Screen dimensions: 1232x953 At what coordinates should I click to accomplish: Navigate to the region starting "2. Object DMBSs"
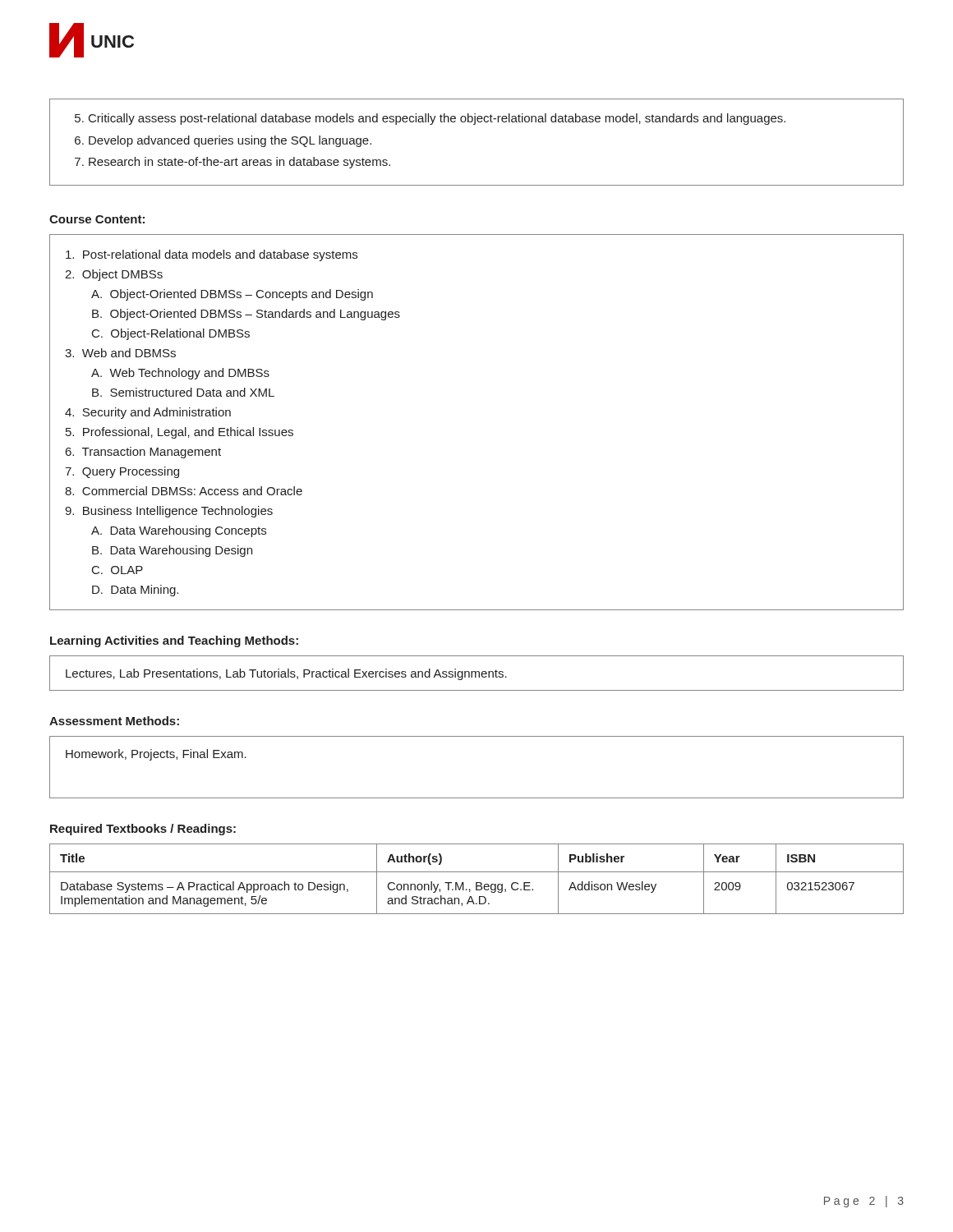(x=114, y=275)
